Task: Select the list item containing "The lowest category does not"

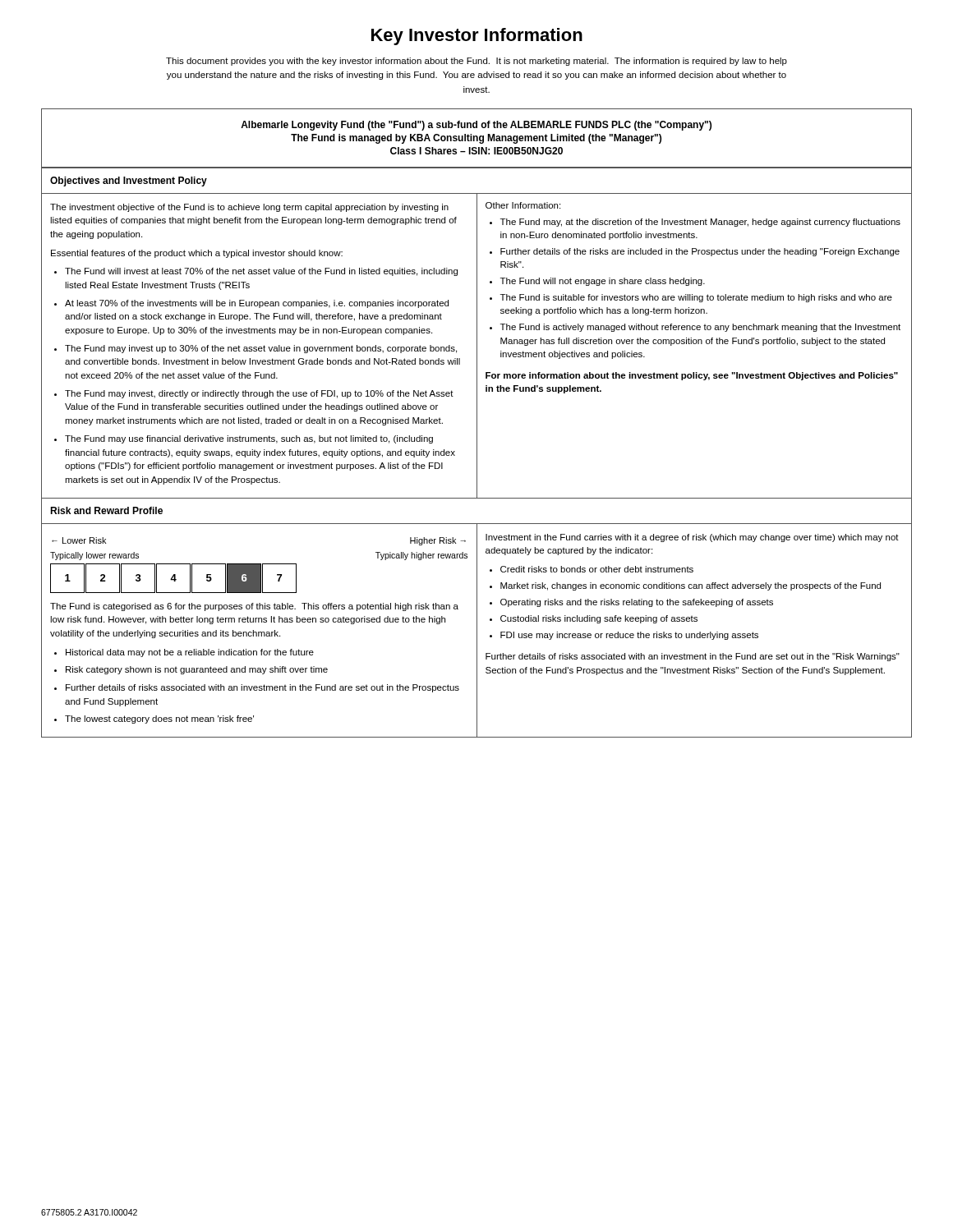Action: tap(160, 719)
